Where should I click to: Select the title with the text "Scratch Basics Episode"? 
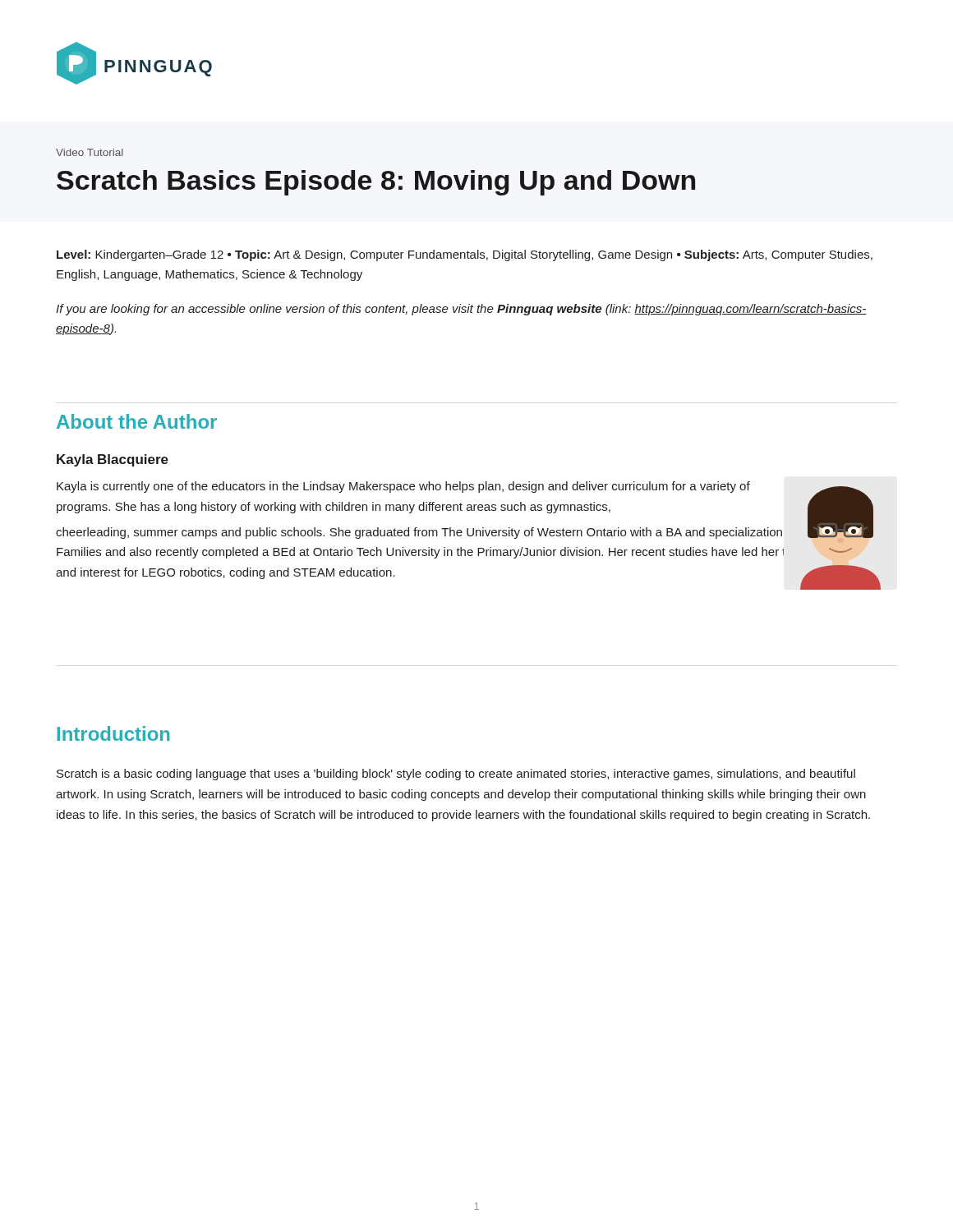[x=376, y=180]
